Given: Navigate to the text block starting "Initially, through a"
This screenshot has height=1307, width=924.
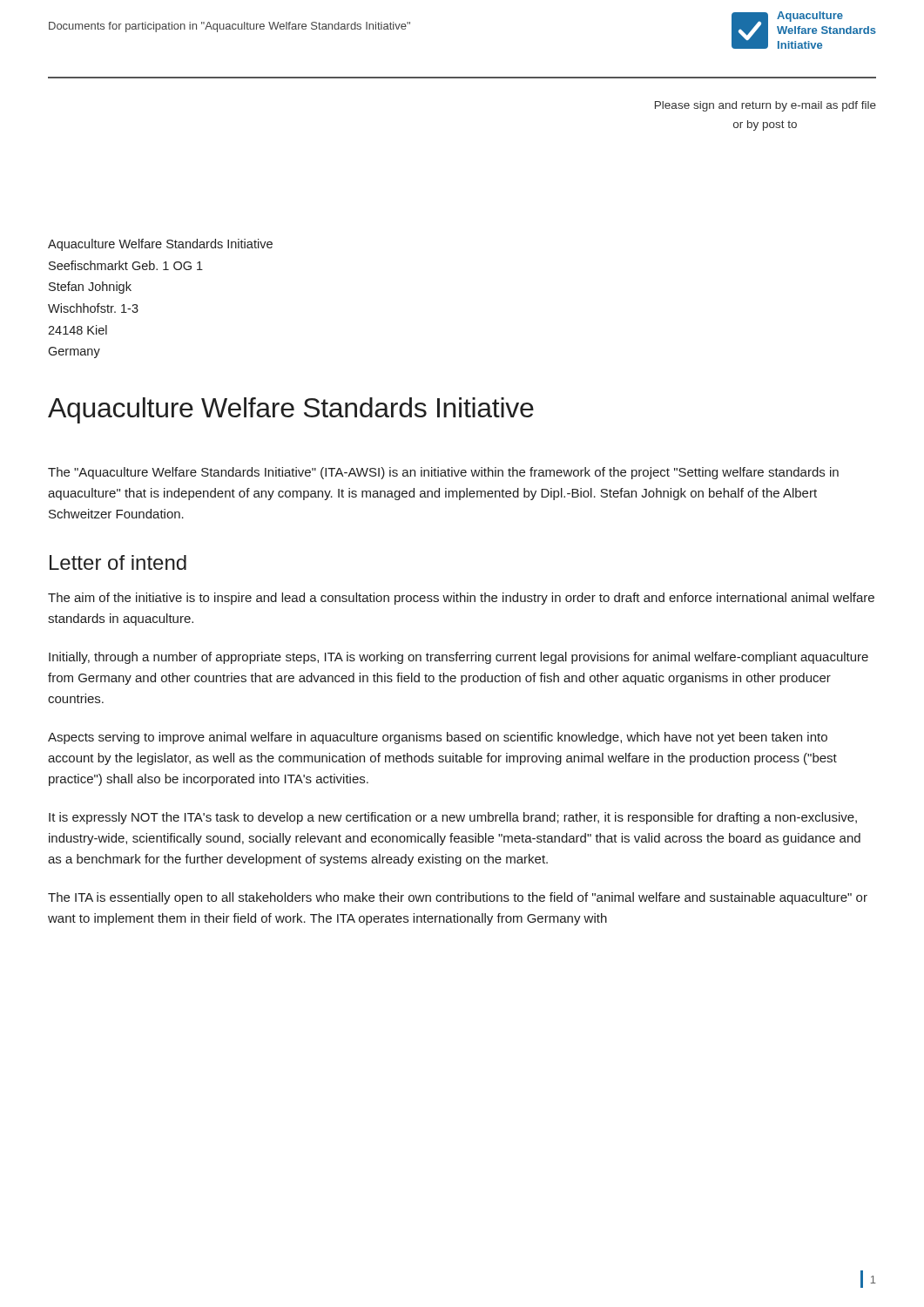Looking at the screenshot, I should [x=458, y=677].
